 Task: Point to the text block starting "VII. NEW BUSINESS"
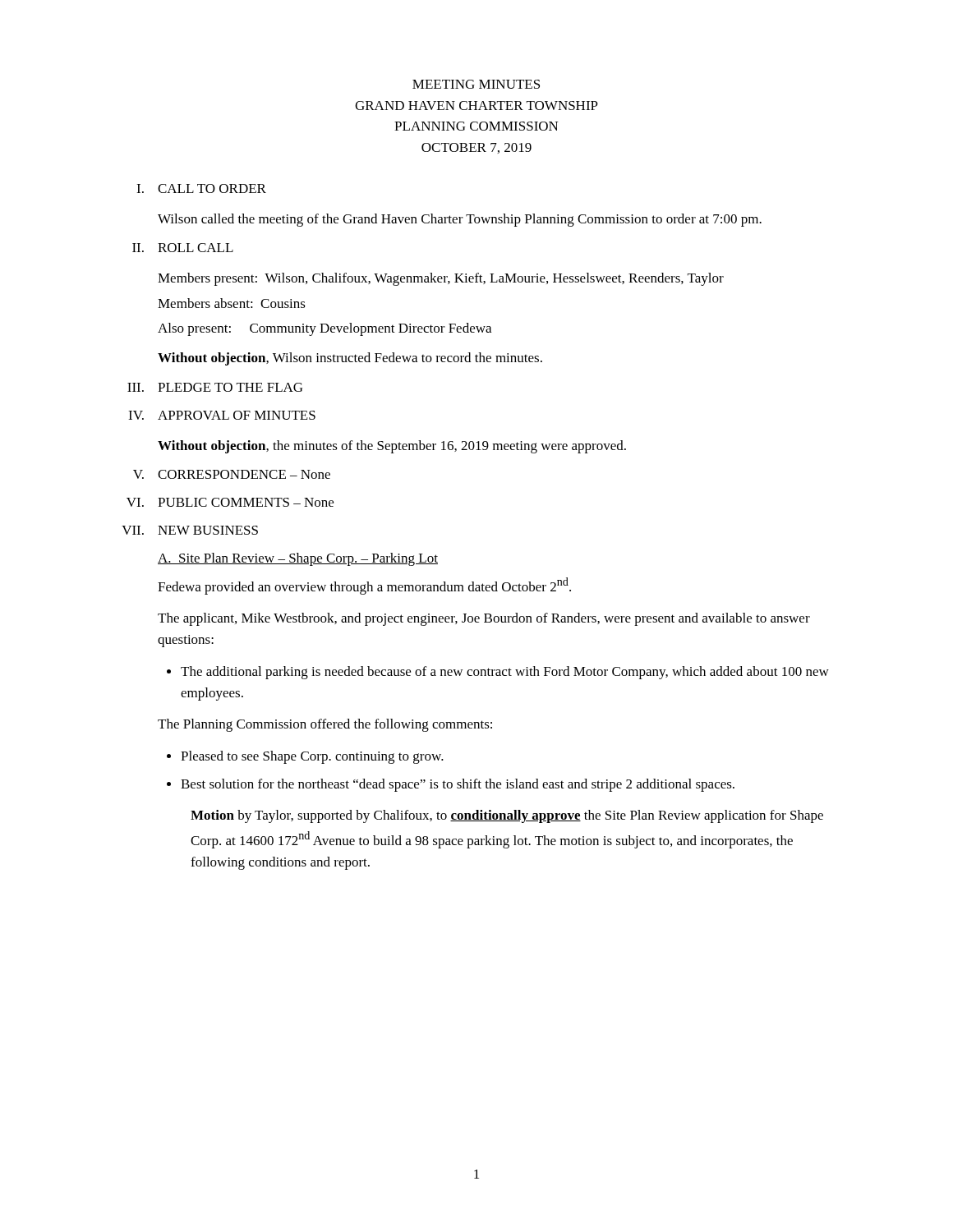click(x=190, y=530)
